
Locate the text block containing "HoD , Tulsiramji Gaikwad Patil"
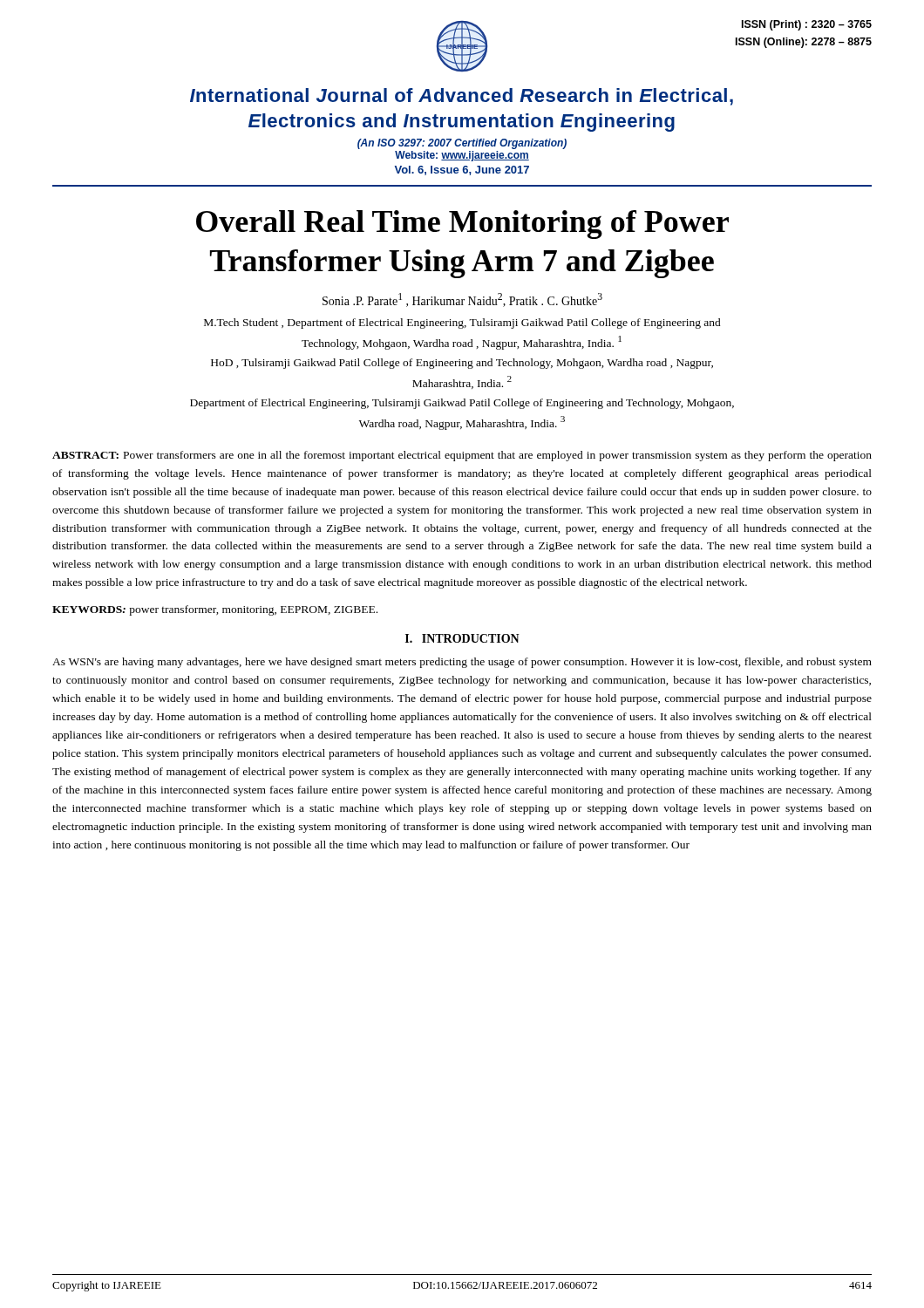point(462,373)
